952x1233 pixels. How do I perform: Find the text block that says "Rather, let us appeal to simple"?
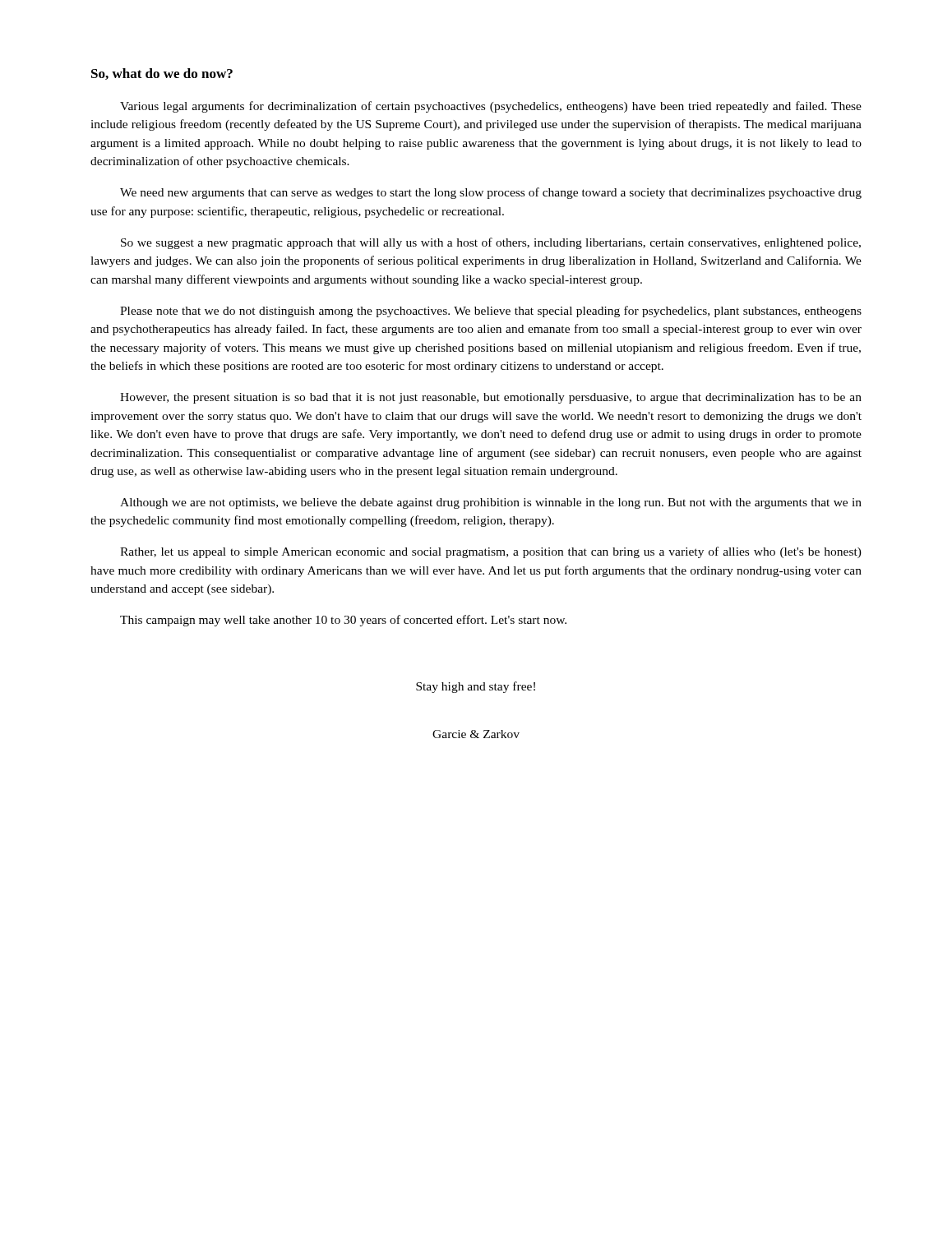tap(476, 571)
